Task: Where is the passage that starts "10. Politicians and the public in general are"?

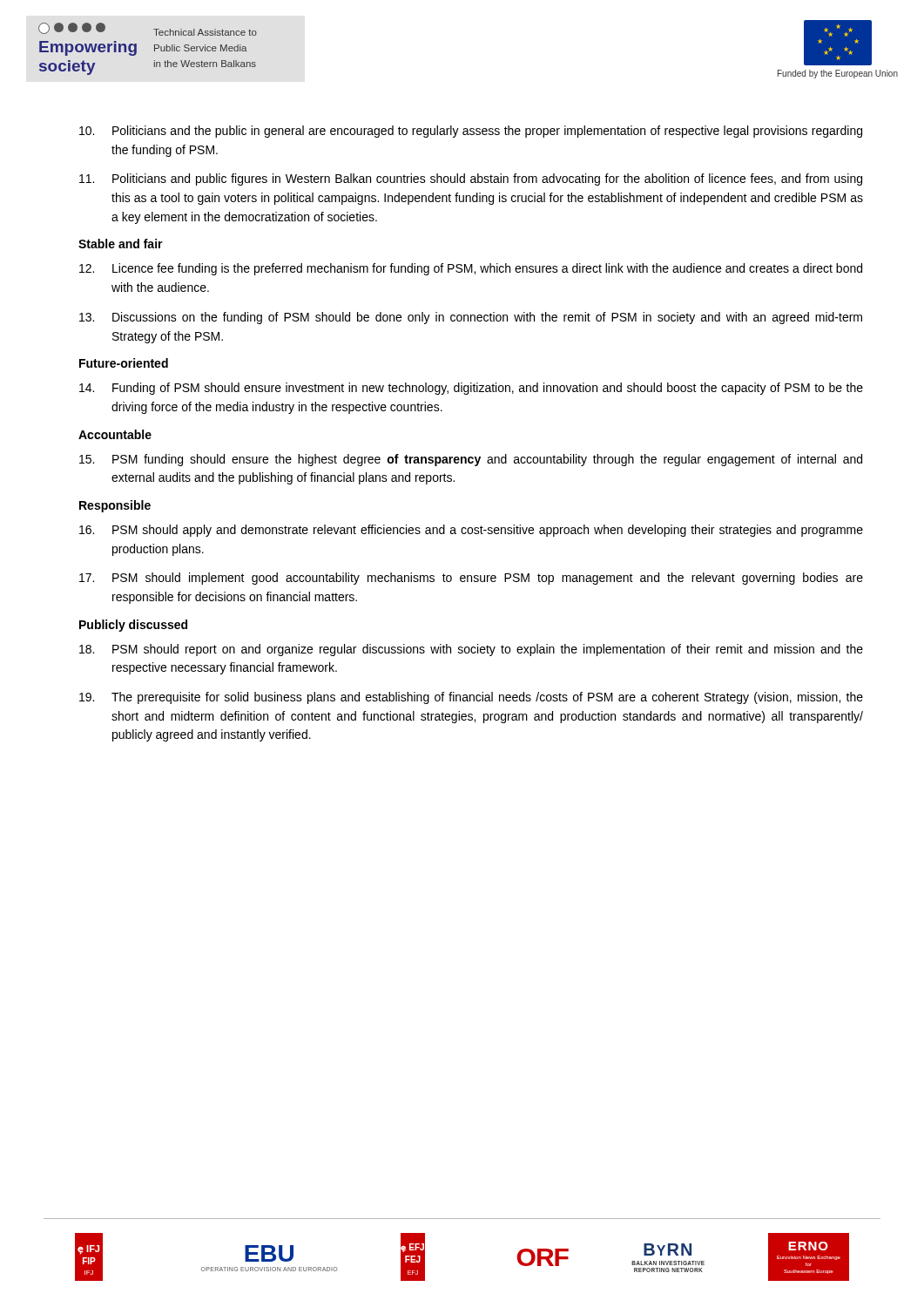Action: point(471,141)
